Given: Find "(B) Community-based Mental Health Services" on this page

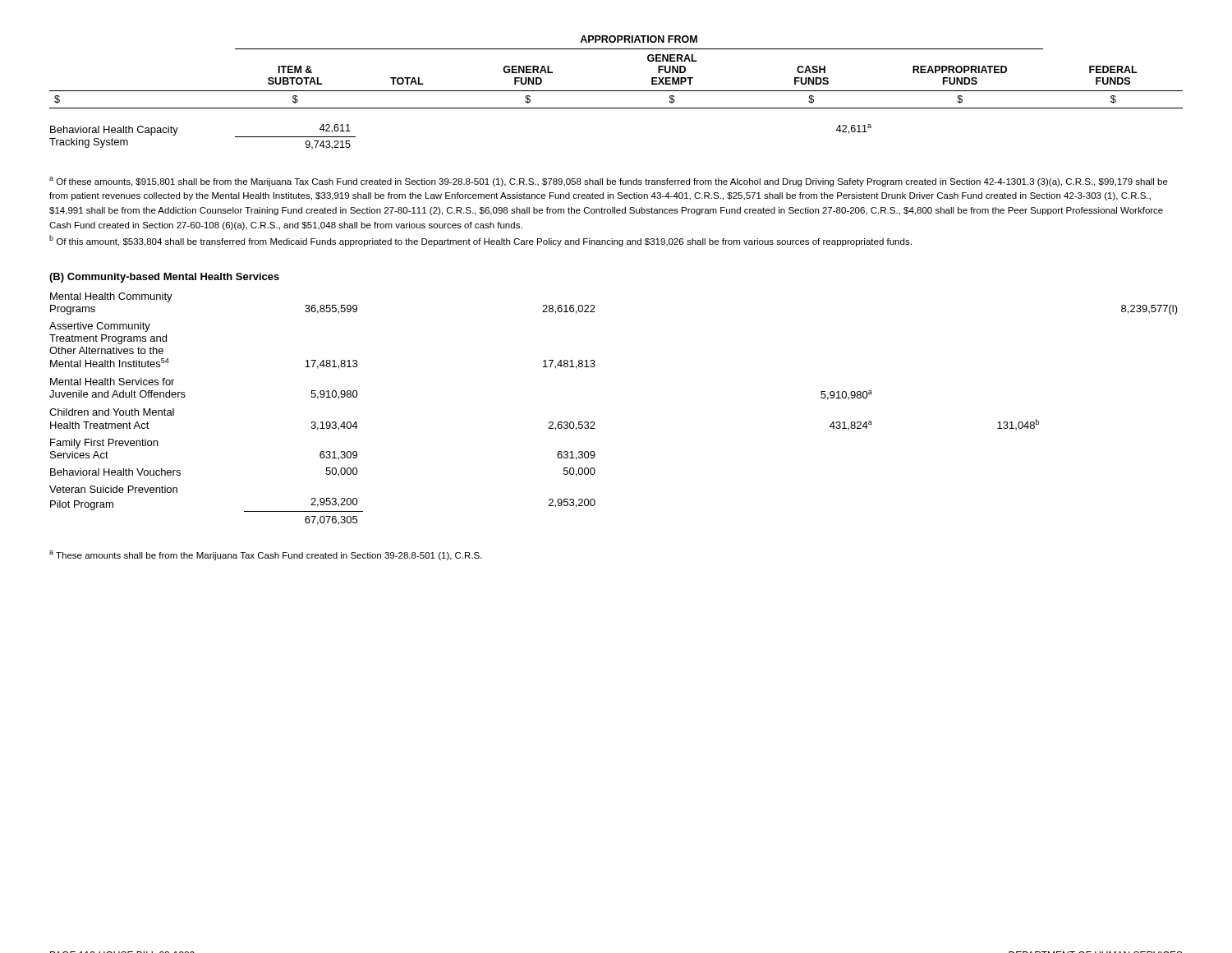Looking at the screenshot, I should click(164, 277).
